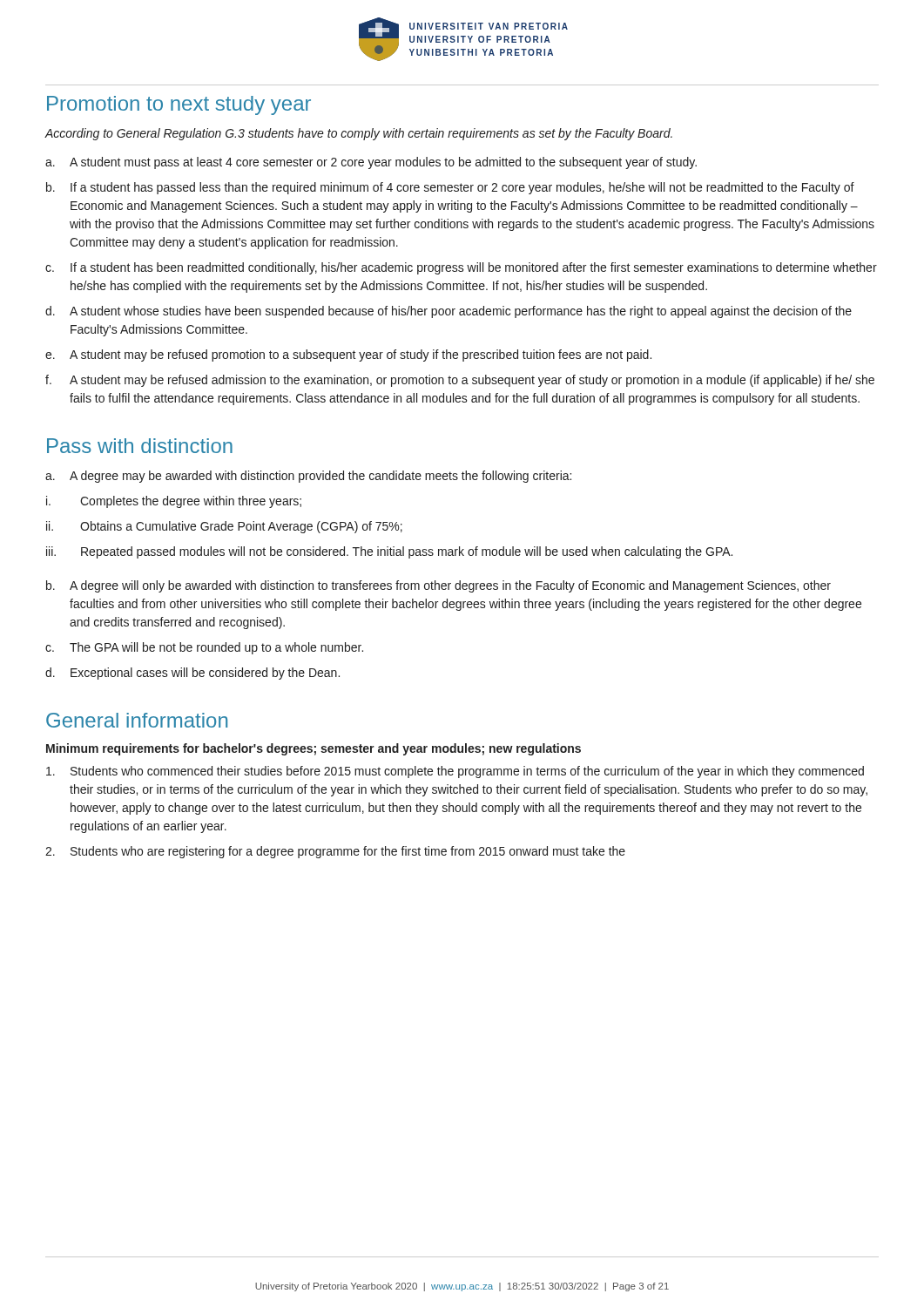
Task: Select the logo
Action: pyautogui.click(x=462, y=39)
